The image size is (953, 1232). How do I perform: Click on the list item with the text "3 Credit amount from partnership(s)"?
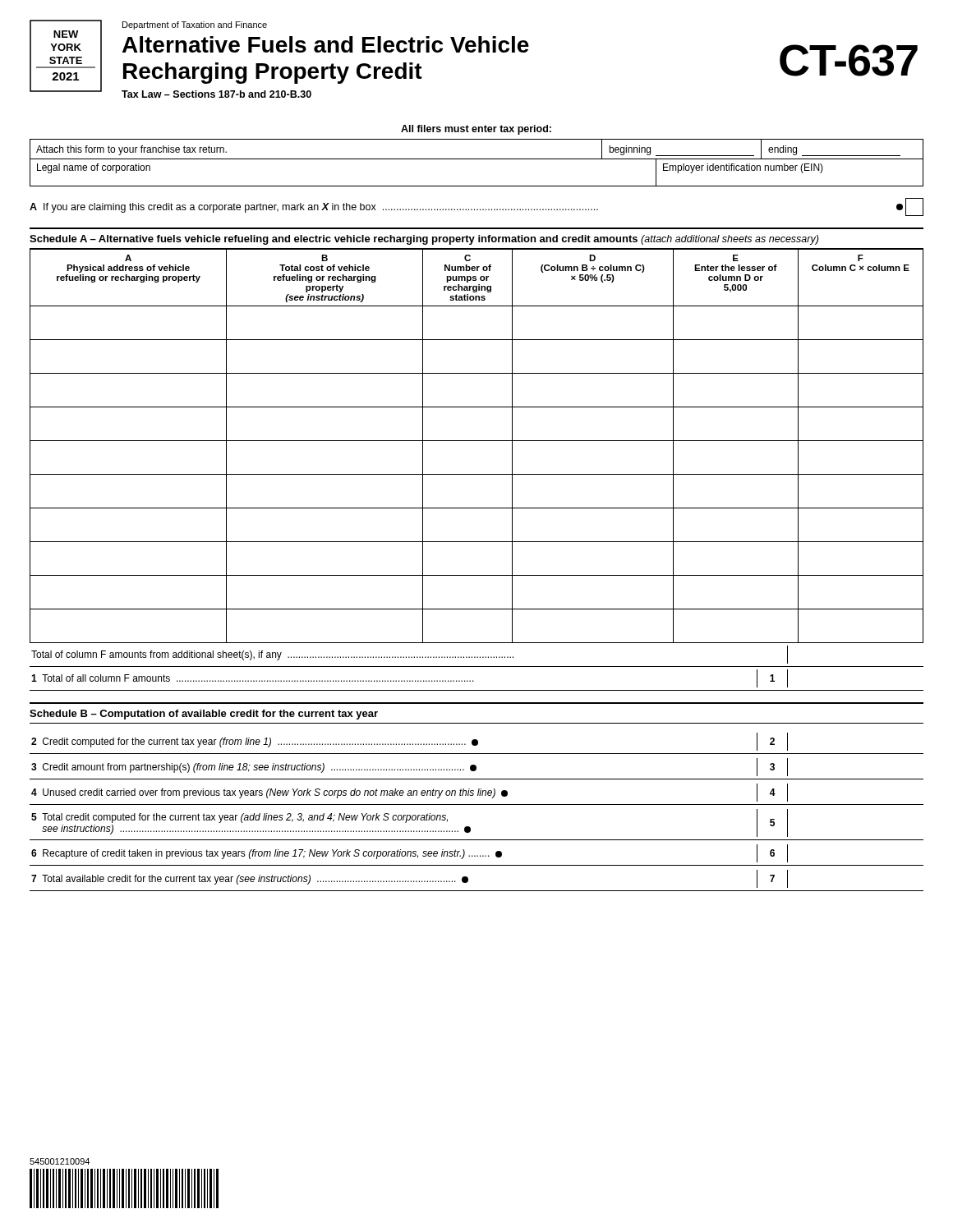point(476,767)
